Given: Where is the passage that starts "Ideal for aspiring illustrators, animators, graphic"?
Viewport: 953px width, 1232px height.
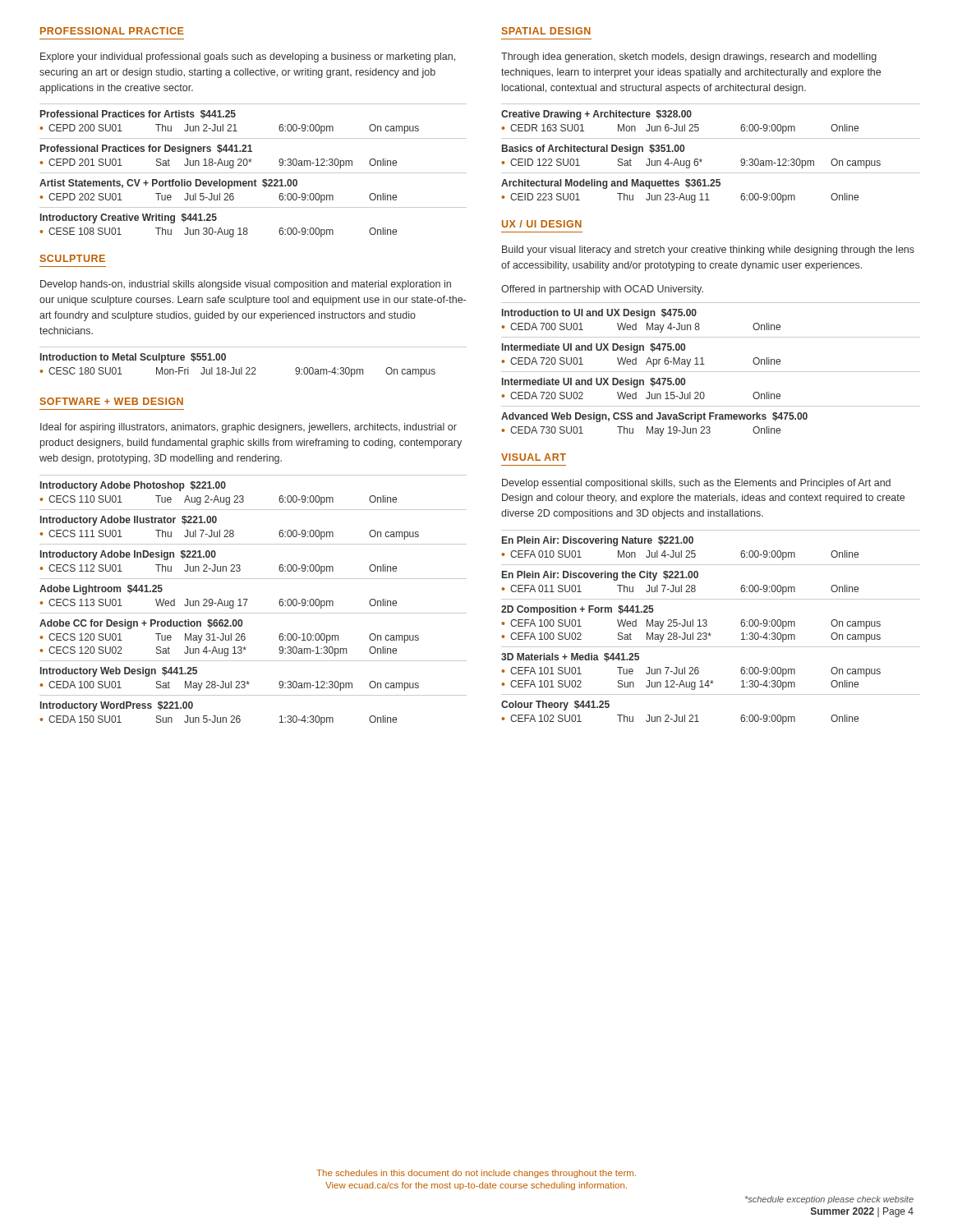Looking at the screenshot, I should pyautogui.click(x=251, y=443).
